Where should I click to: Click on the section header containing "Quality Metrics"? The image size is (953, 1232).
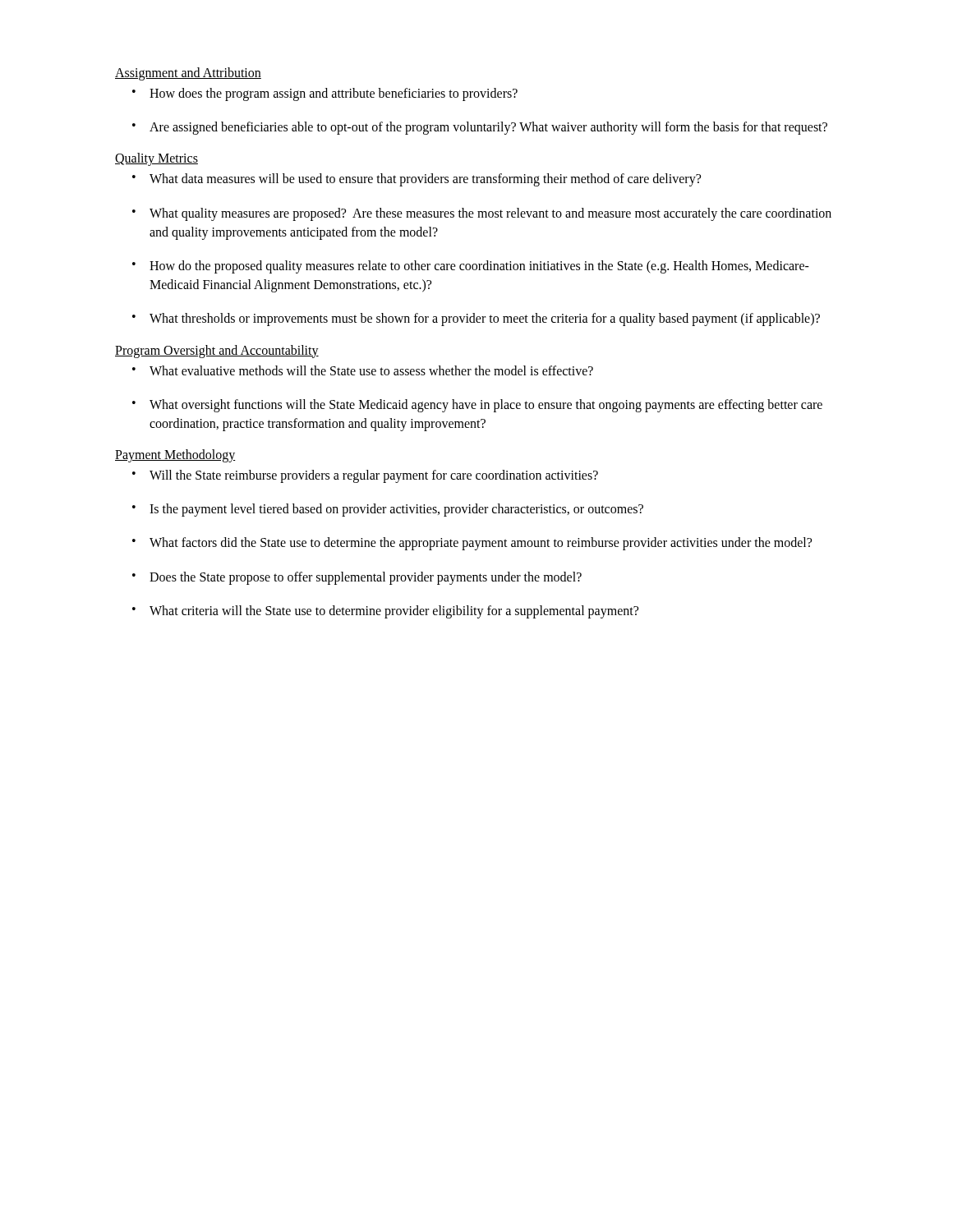[156, 158]
